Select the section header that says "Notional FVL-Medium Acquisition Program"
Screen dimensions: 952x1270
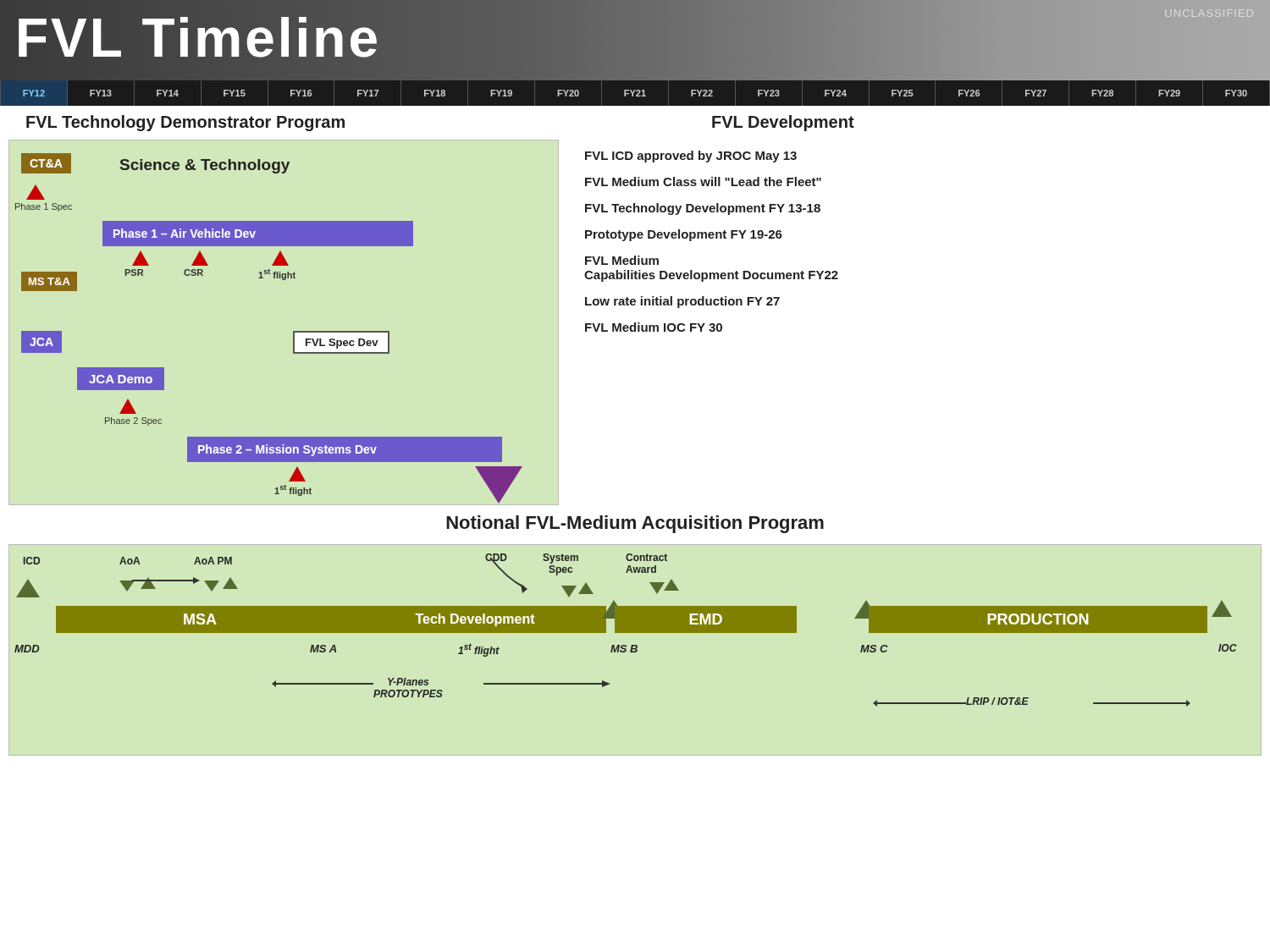[635, 523]
